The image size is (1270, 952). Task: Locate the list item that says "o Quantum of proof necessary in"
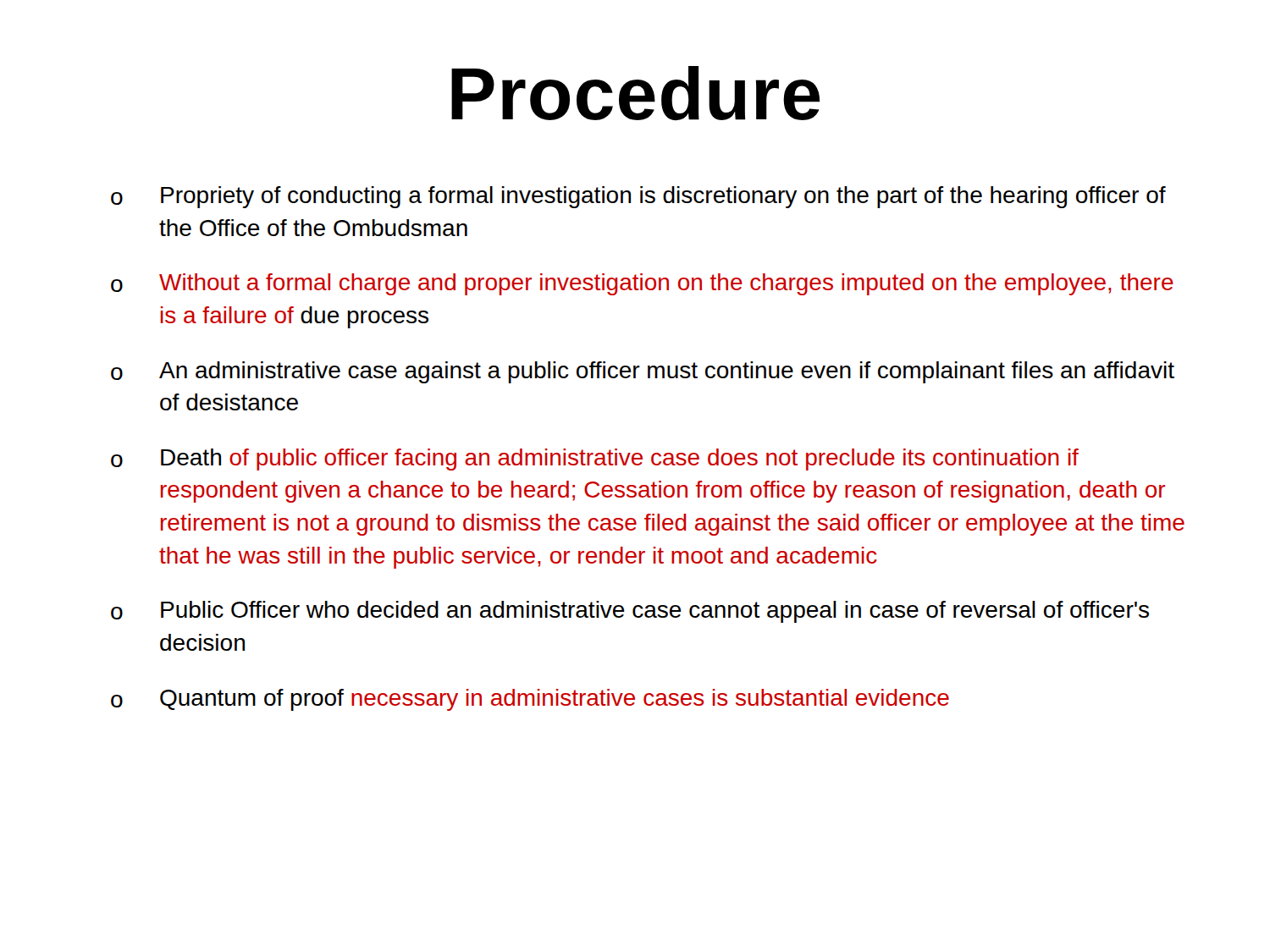tap(530, 698)
